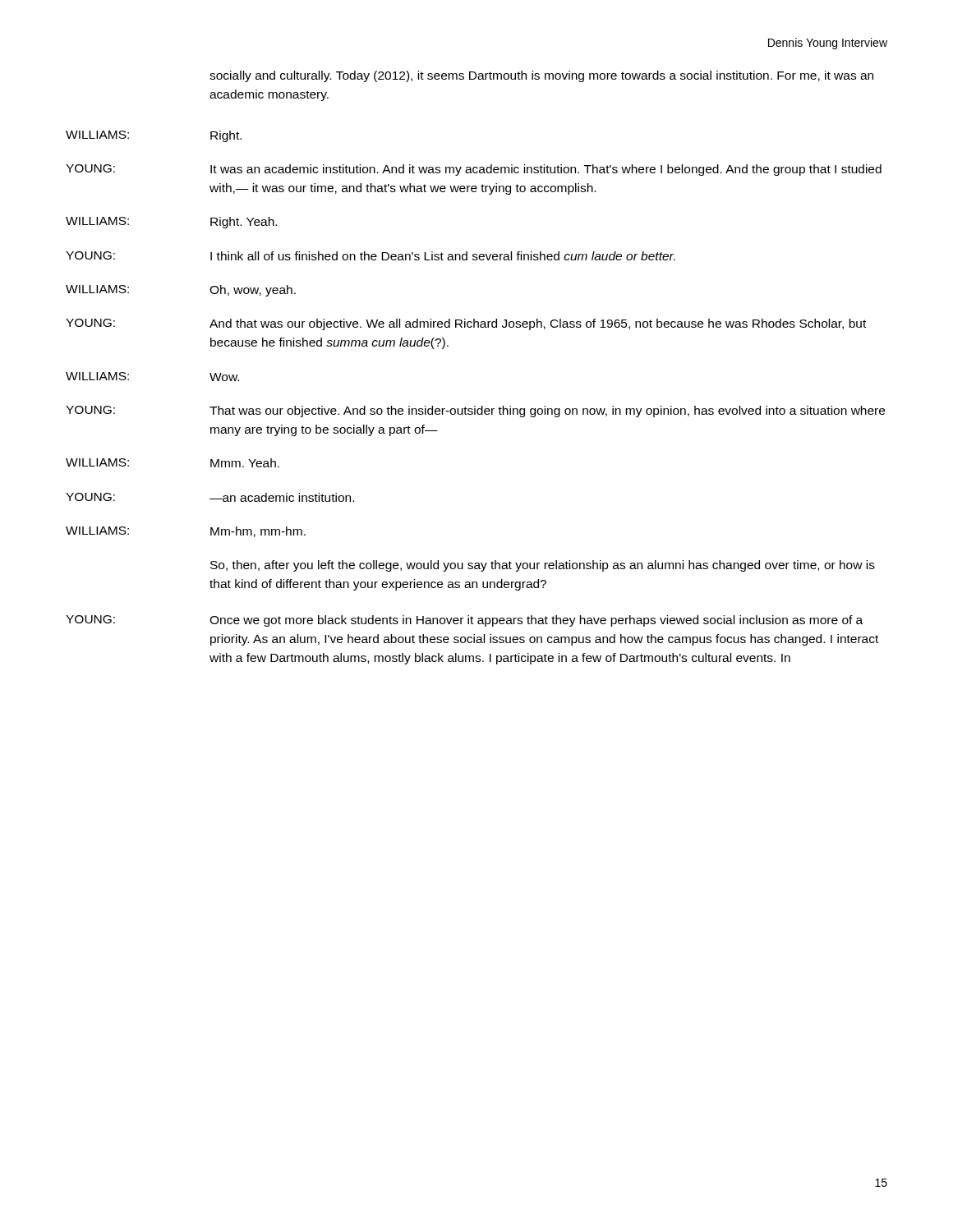This screenshot has width=953, height=1232.
Task: Find the text block containing "YOUNG: Once we got more black"
Action: click(x=476, y=638)
